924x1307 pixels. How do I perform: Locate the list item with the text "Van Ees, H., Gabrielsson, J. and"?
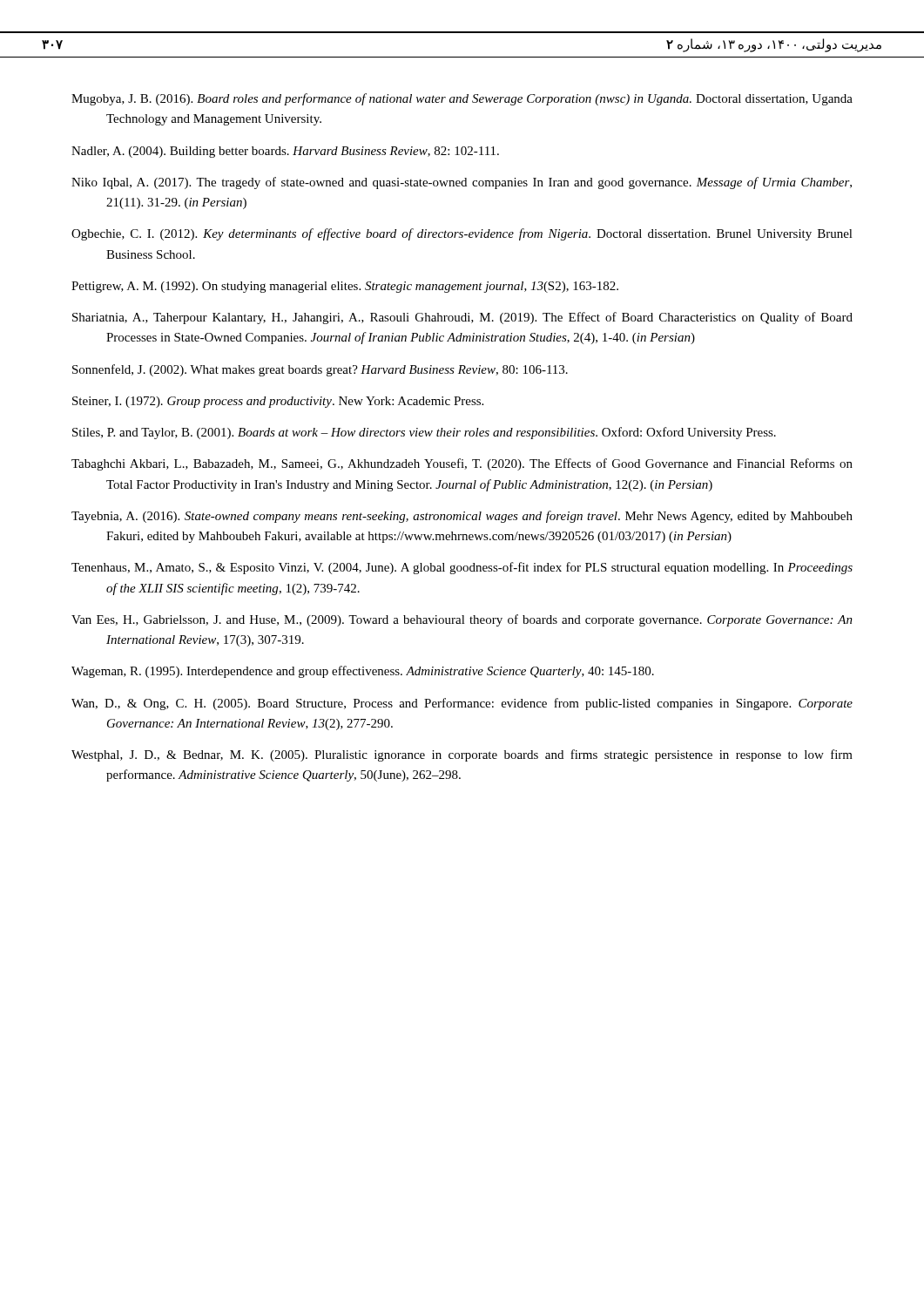[462, 629]
